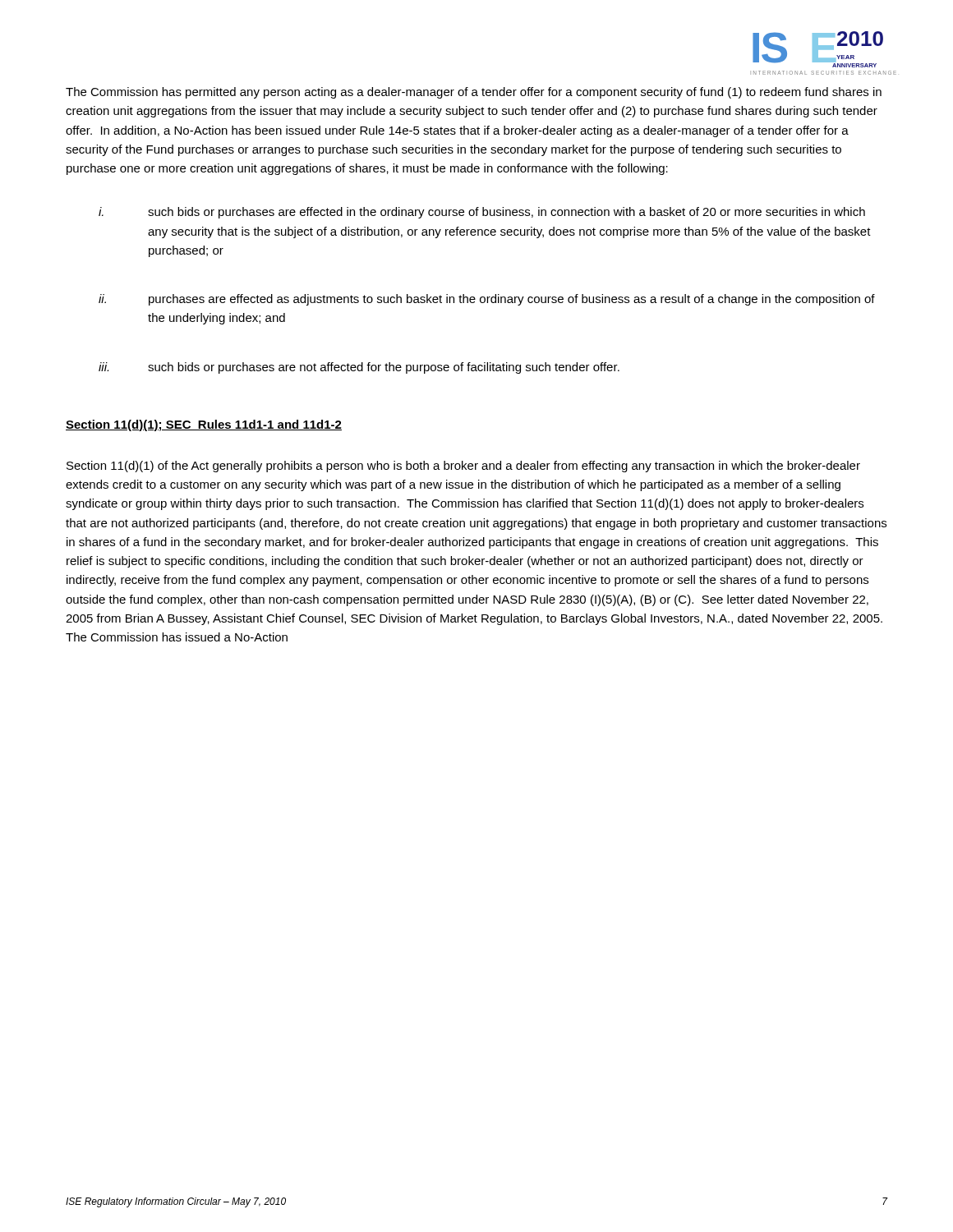Find the list item that reads "ii. purchases are effected"
953x1232 pixels.
493,308
